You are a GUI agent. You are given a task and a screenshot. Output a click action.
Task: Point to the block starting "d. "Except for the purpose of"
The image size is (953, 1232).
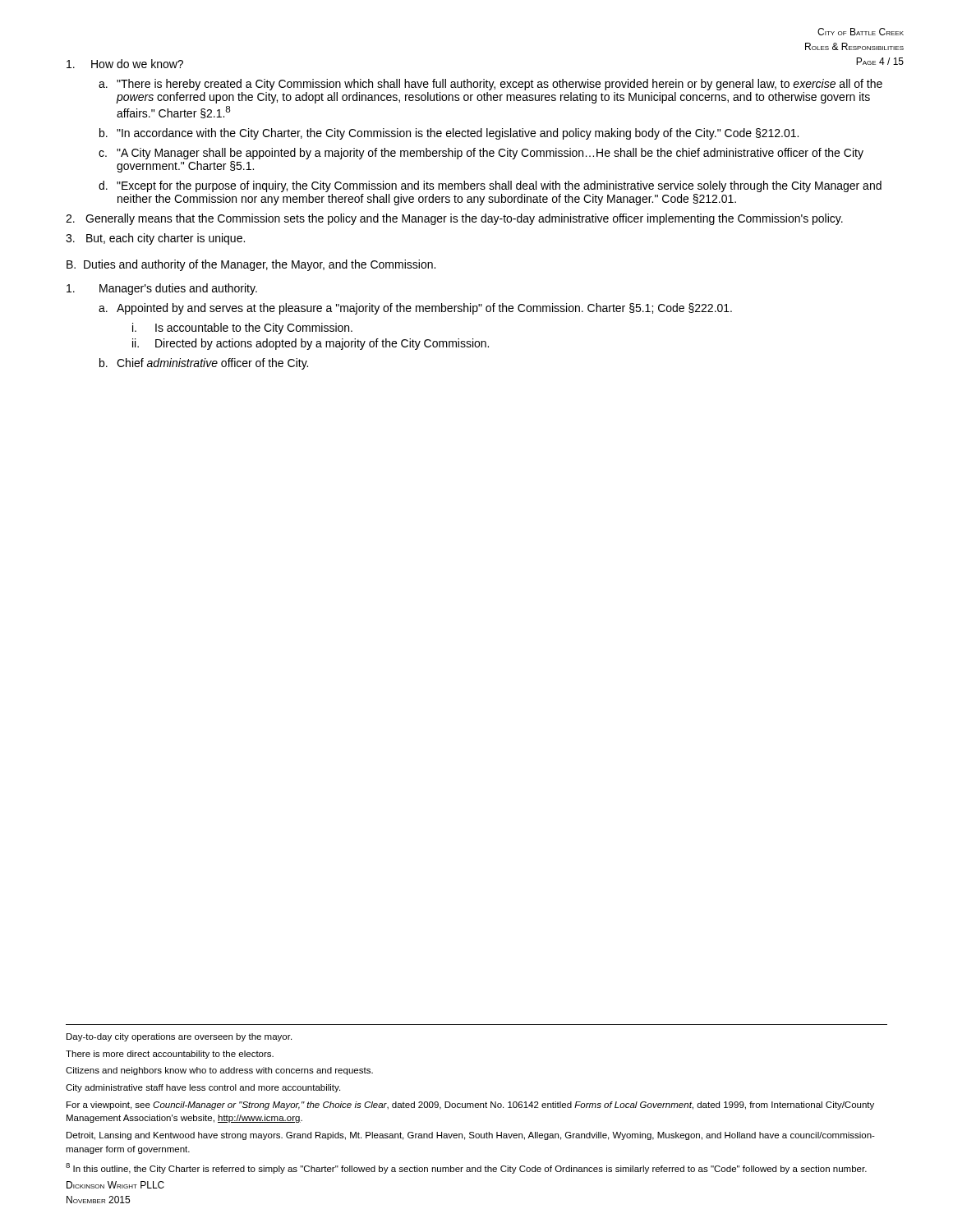point(493,192)
